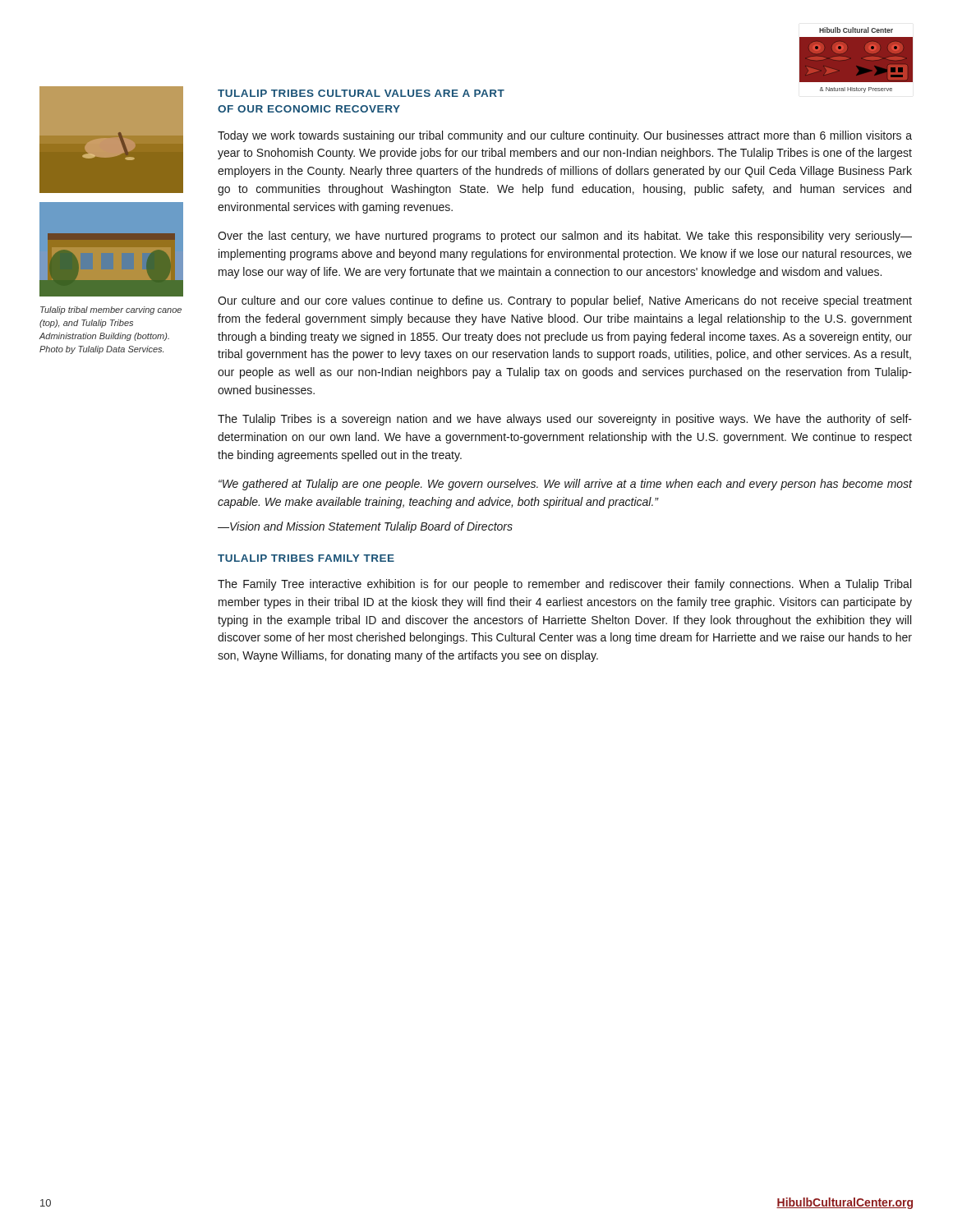The width and height of the screenshot is (953, 1232).
Task: Locate the text starting "—Vision and Mission Statement Tulalip"
Action: (x=365, y=526)
